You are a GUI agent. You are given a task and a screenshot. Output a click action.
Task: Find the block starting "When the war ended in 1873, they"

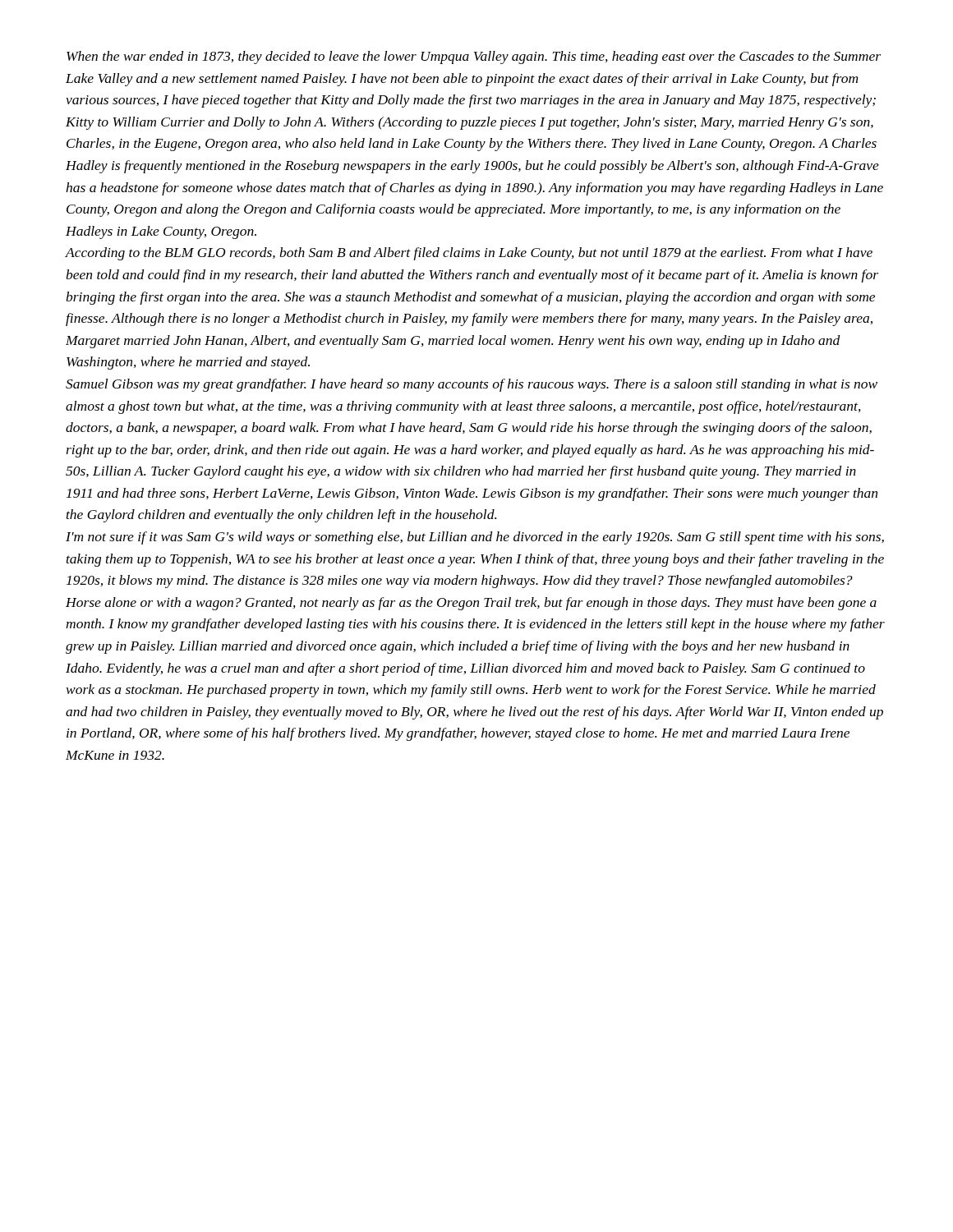click(x=476, y=406)
